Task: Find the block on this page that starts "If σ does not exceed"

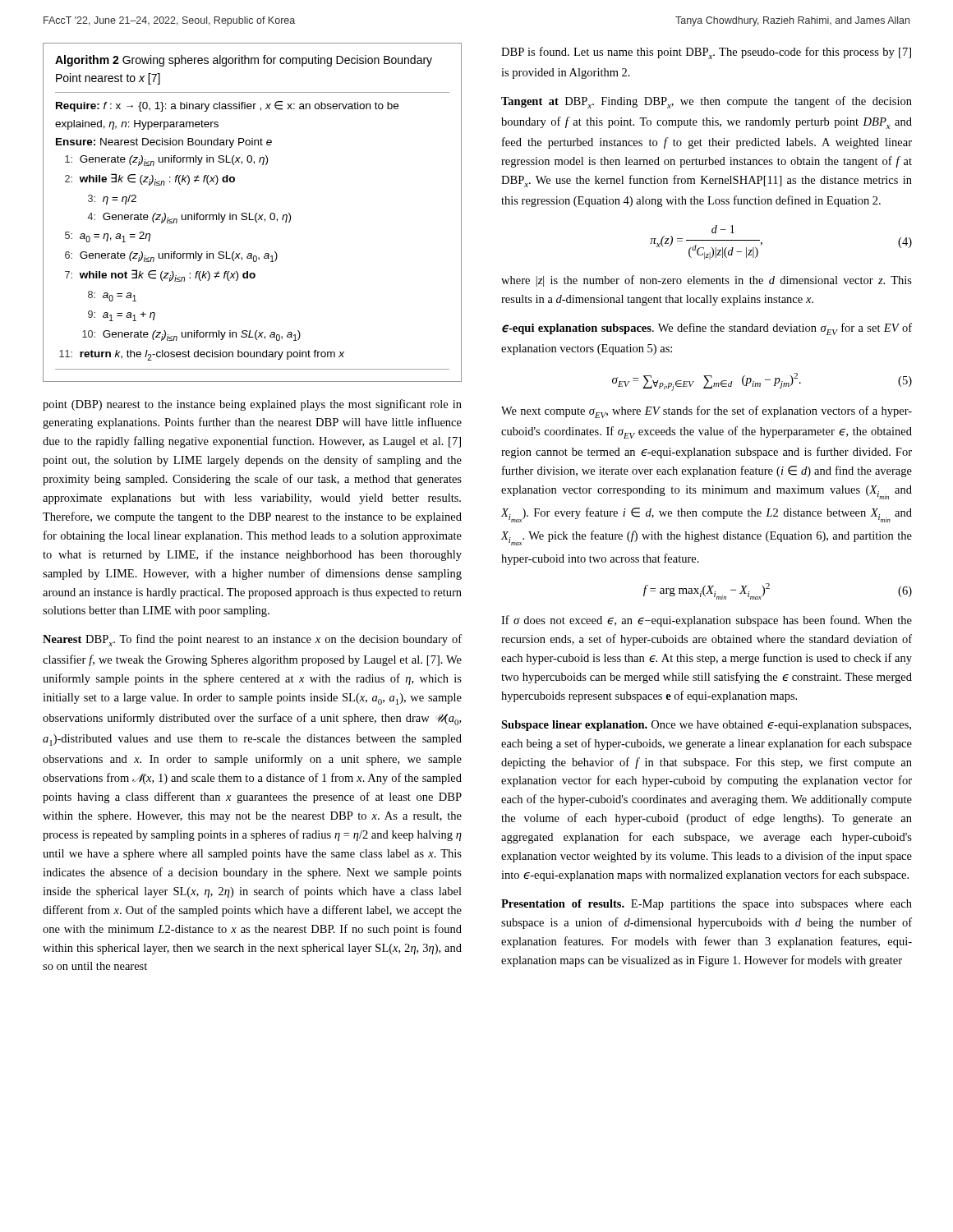Action: pyautogui.click(x=707, y=658)
